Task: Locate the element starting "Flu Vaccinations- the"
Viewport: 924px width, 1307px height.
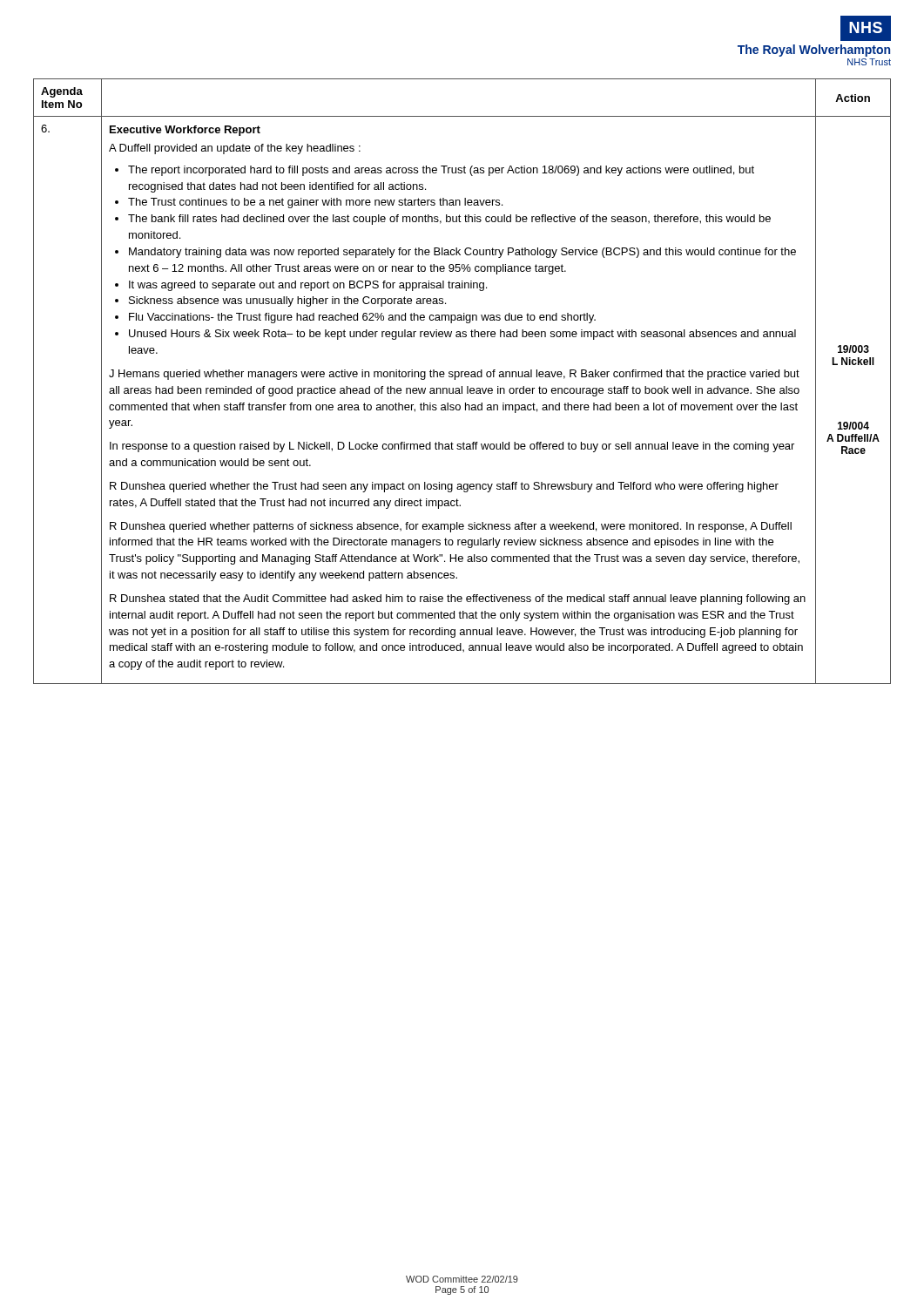Action: click(x=362, y=317)
